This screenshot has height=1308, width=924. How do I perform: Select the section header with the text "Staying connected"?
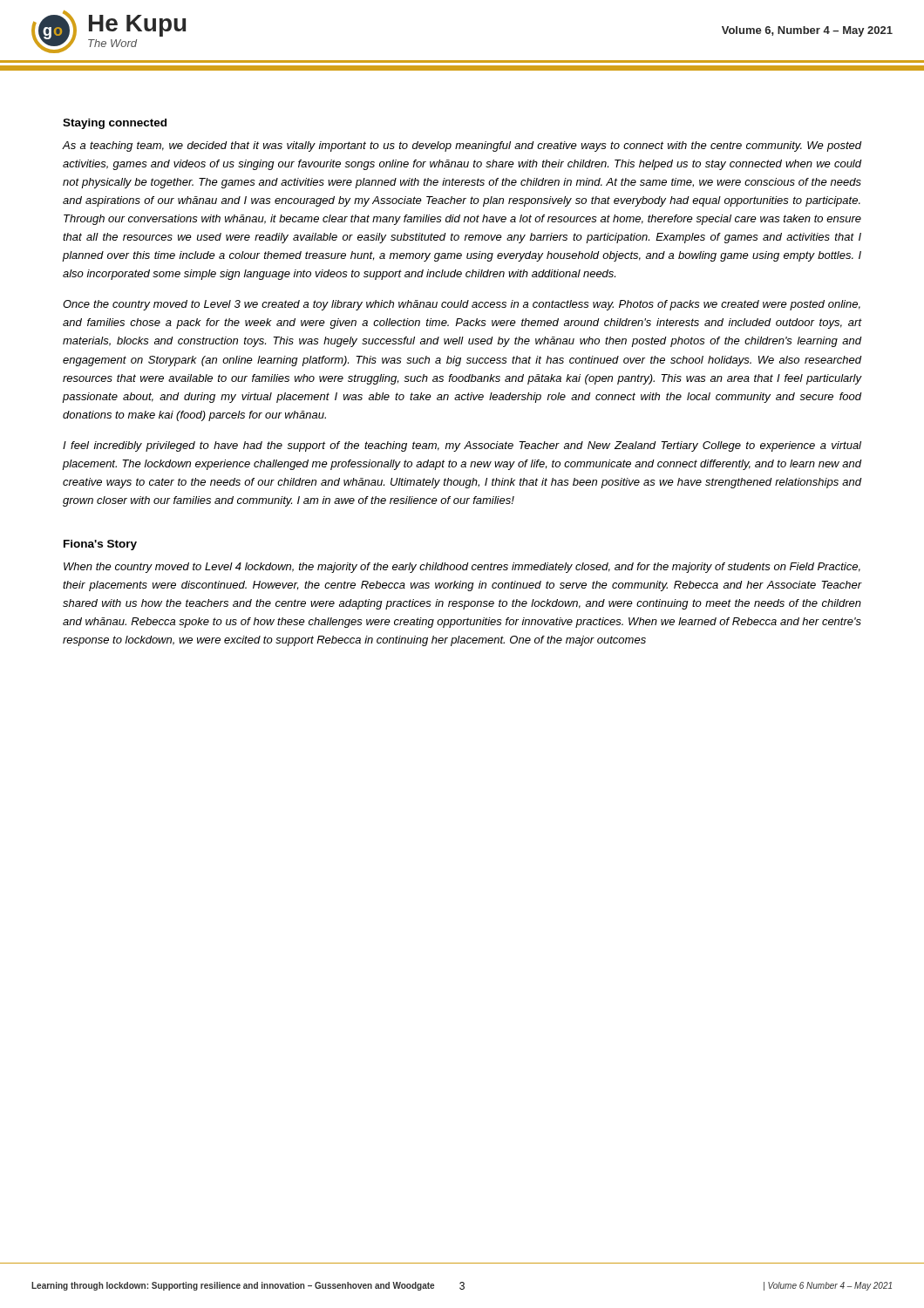pyautogui.click(x=115, y=123)
